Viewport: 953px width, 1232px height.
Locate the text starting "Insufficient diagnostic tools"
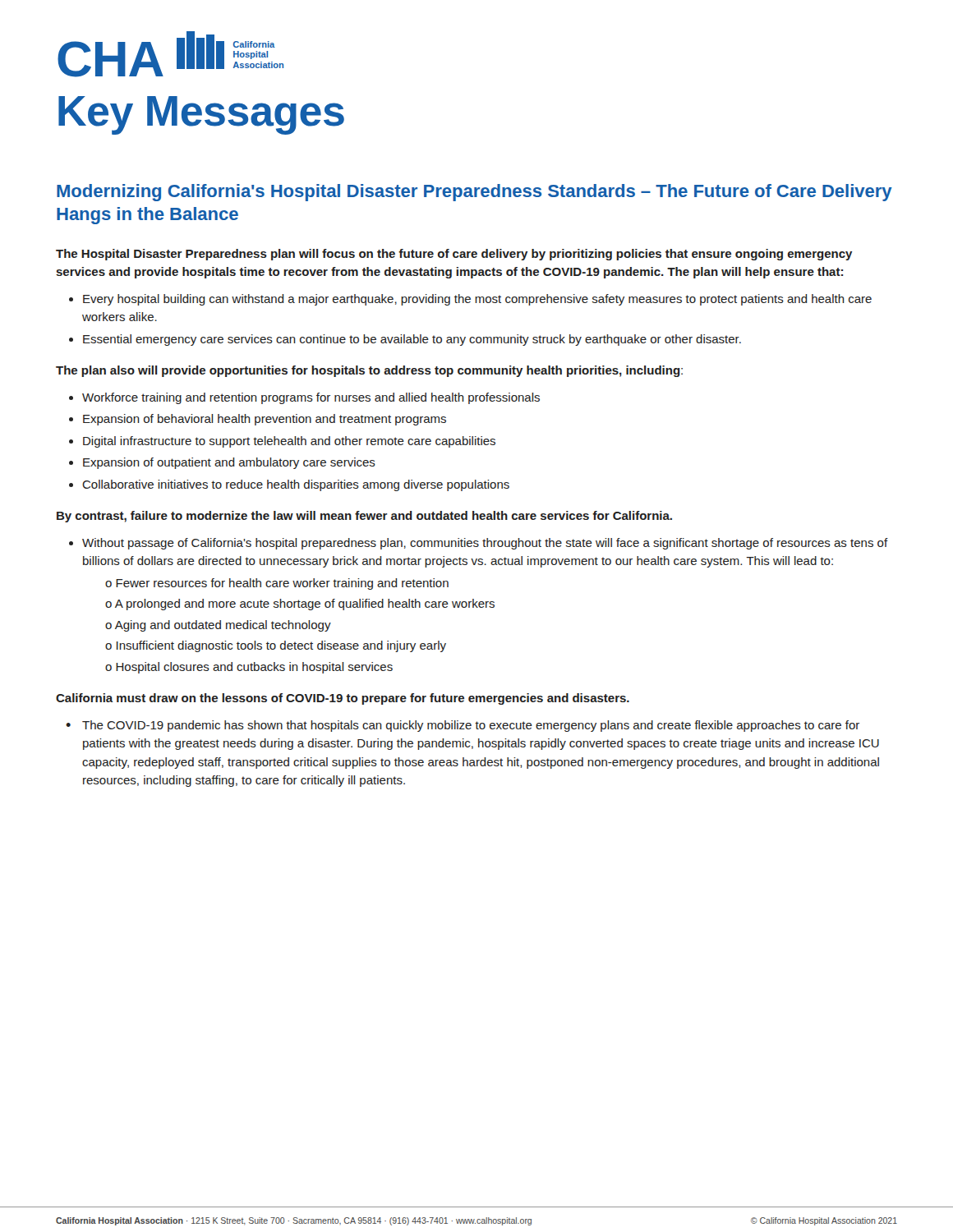point(281,645)
